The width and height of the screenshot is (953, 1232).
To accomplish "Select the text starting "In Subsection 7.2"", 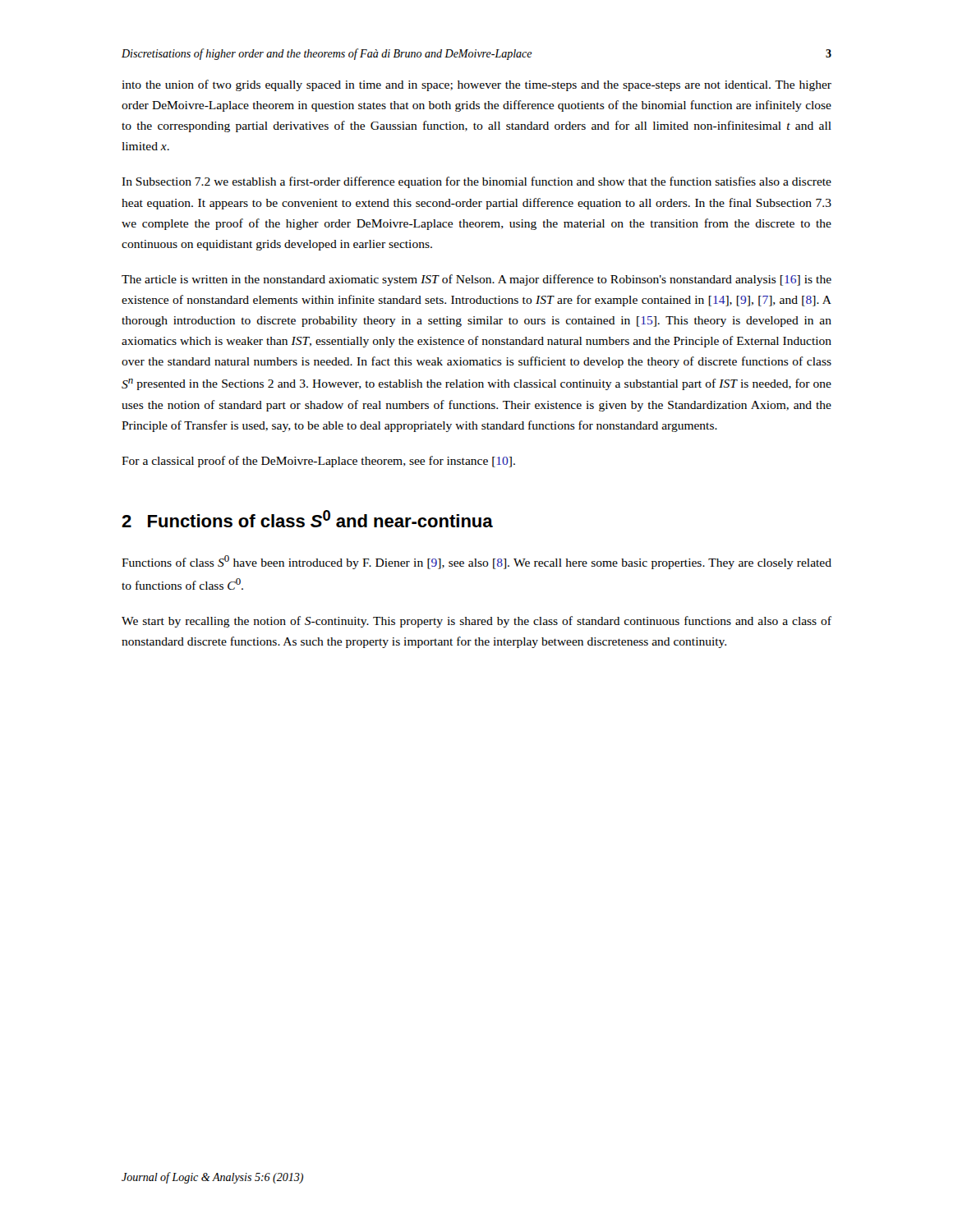I will 476,212.
